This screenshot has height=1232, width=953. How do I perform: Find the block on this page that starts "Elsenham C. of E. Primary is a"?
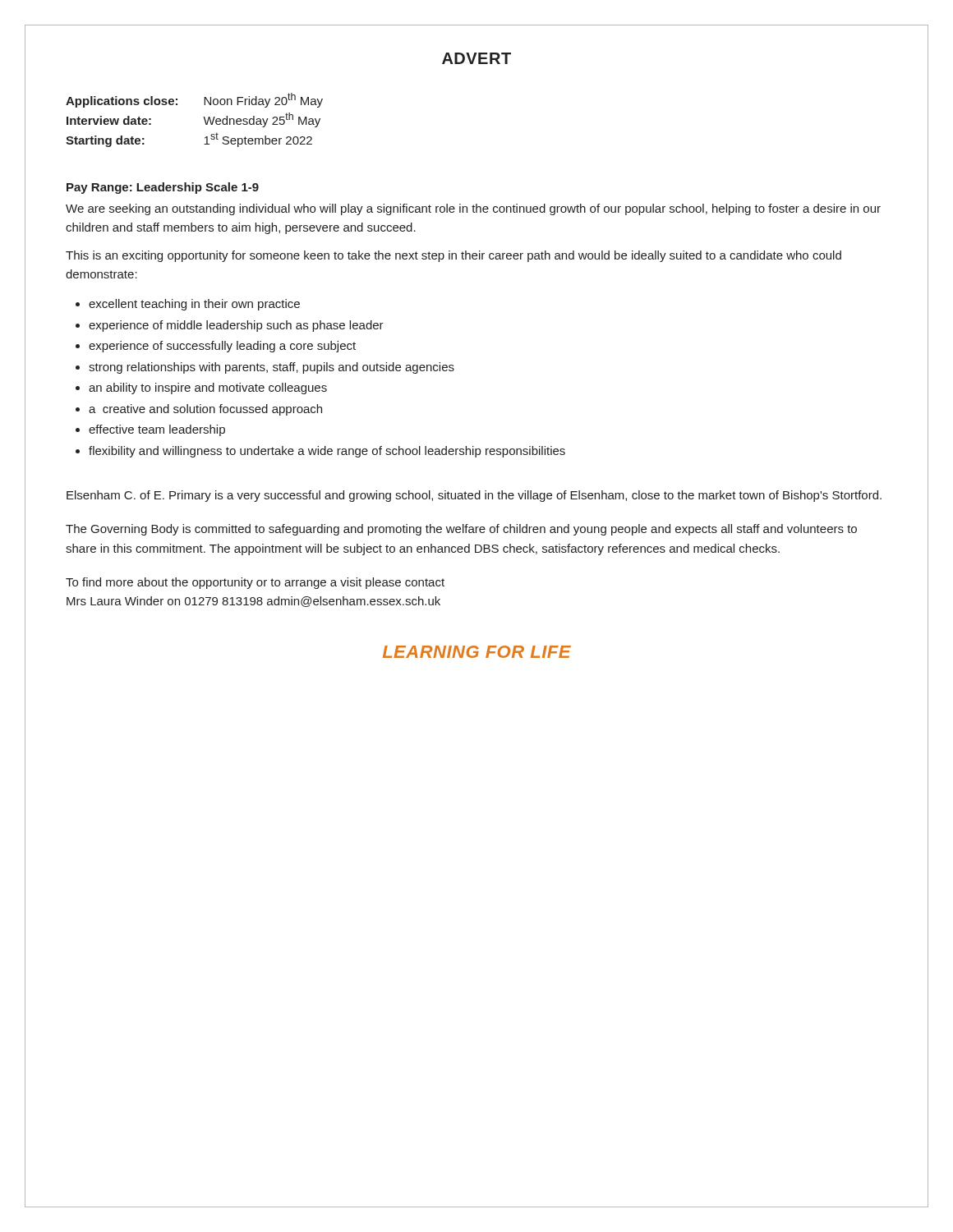474,495
